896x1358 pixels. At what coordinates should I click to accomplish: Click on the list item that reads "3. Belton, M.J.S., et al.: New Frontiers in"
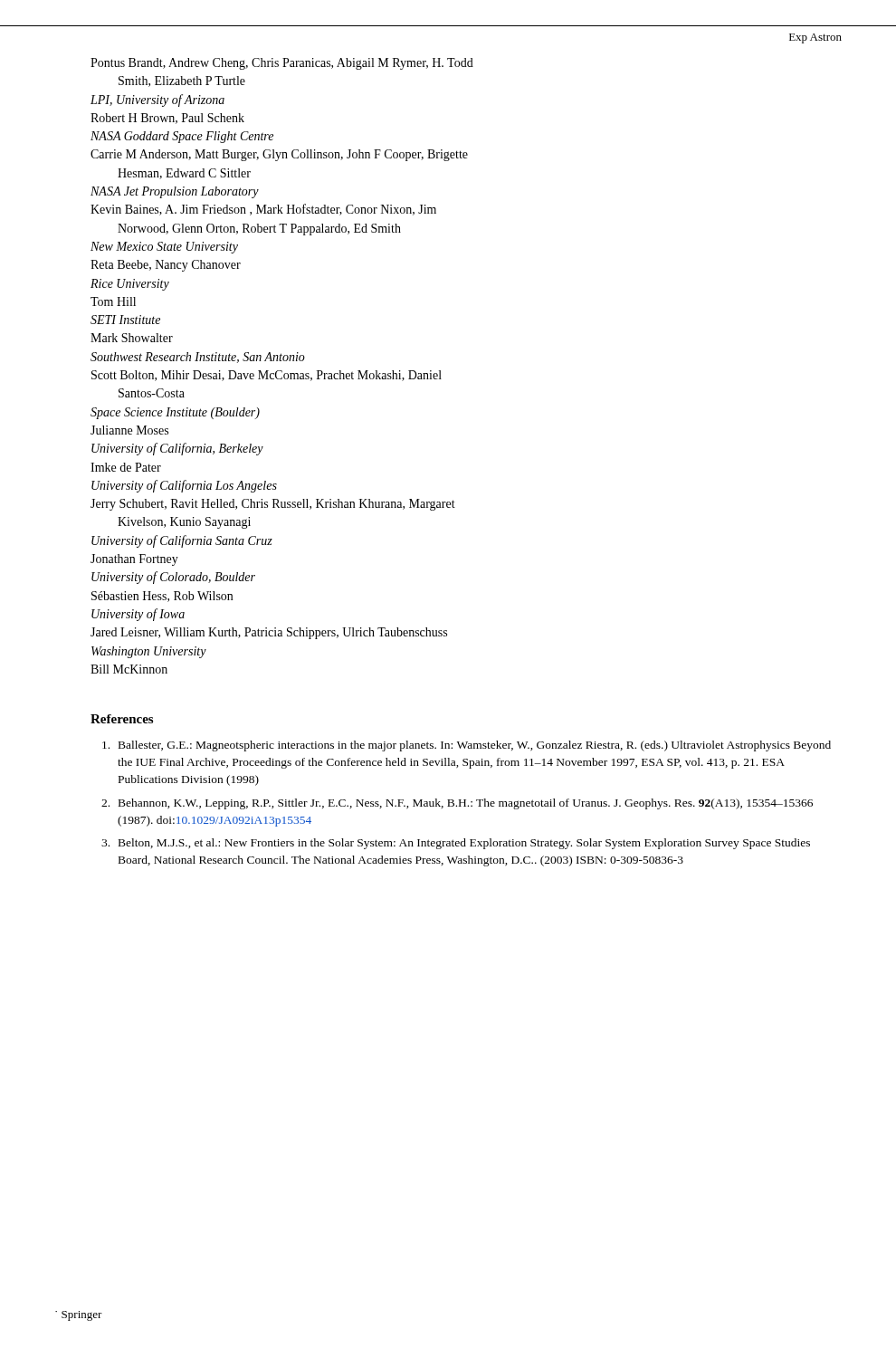click(466, 851)
